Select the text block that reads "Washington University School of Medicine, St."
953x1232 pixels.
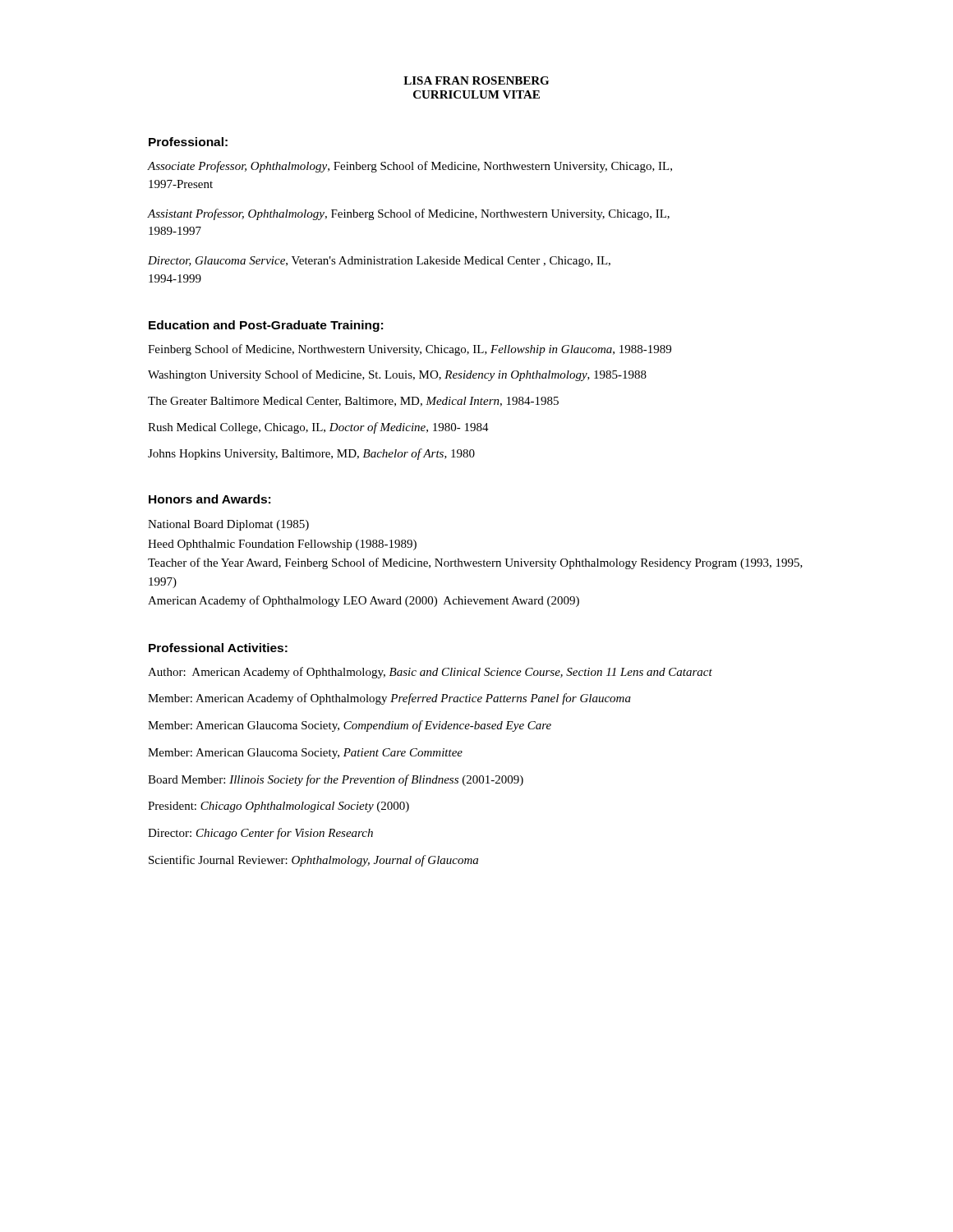pyautogui.click(x=397, y=375)
